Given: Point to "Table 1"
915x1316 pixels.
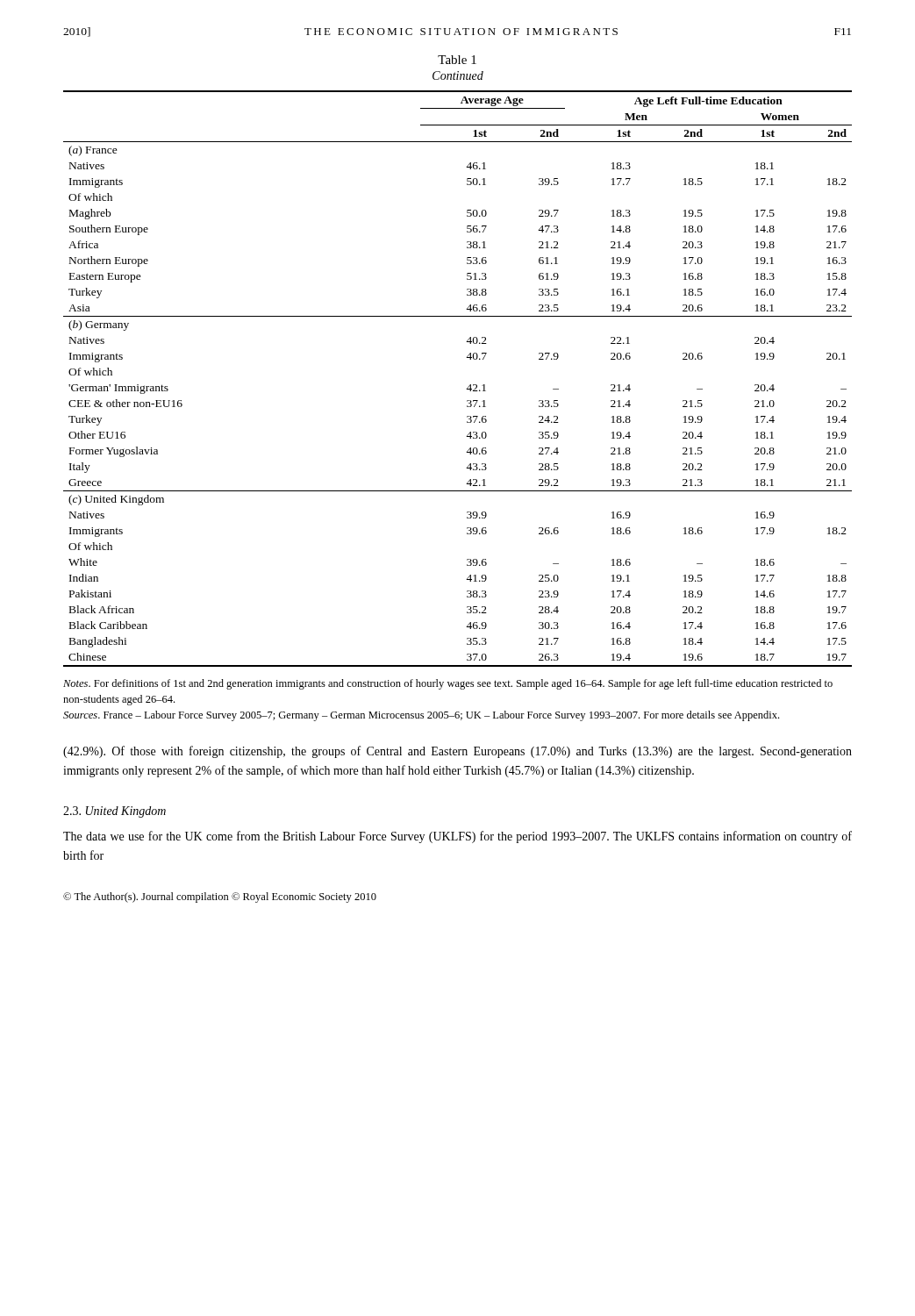Looking at the screenshot, I should pos(458,60).
